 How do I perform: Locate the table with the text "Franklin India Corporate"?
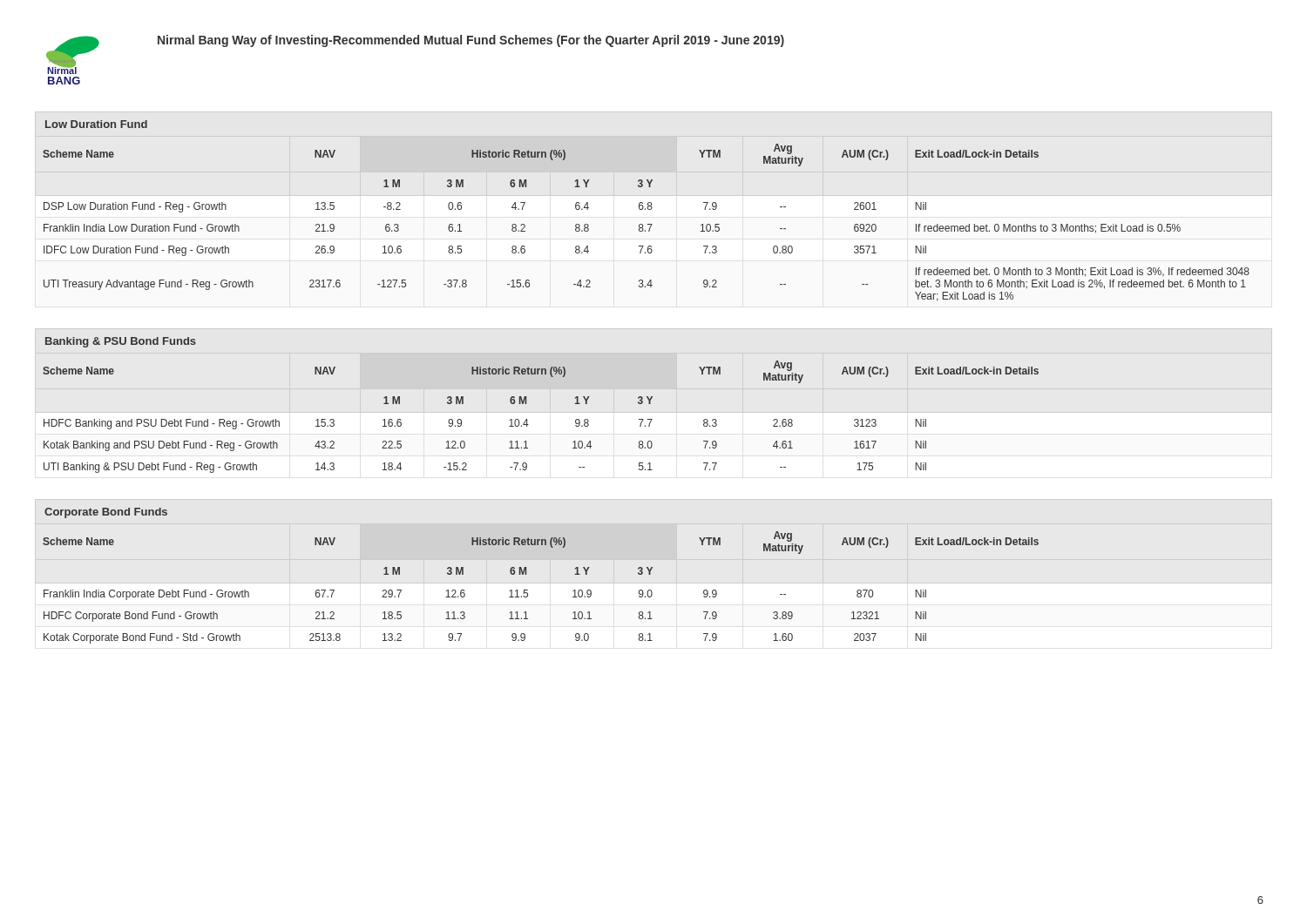(654, 586)
